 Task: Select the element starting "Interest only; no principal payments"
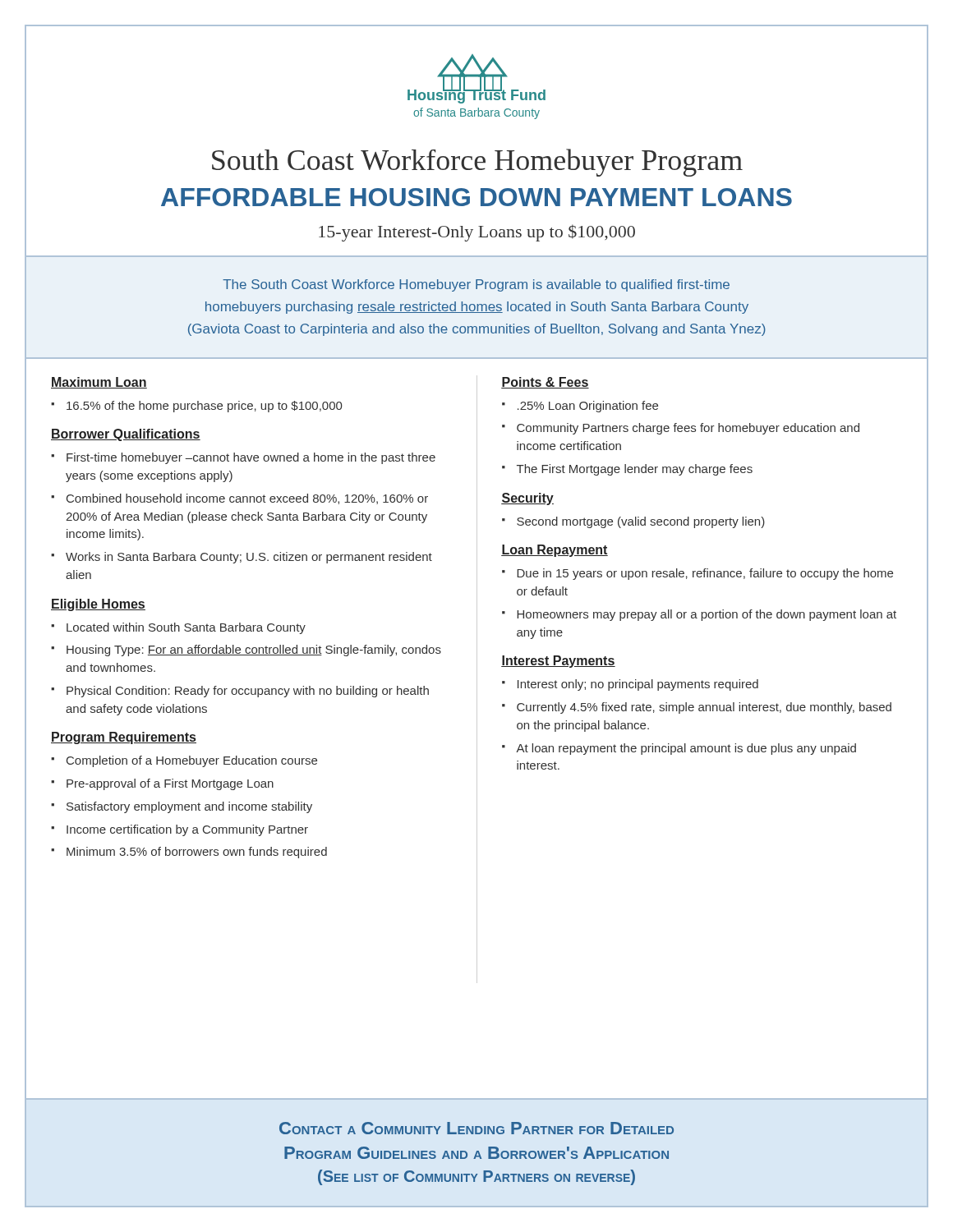tap(702, 684)
